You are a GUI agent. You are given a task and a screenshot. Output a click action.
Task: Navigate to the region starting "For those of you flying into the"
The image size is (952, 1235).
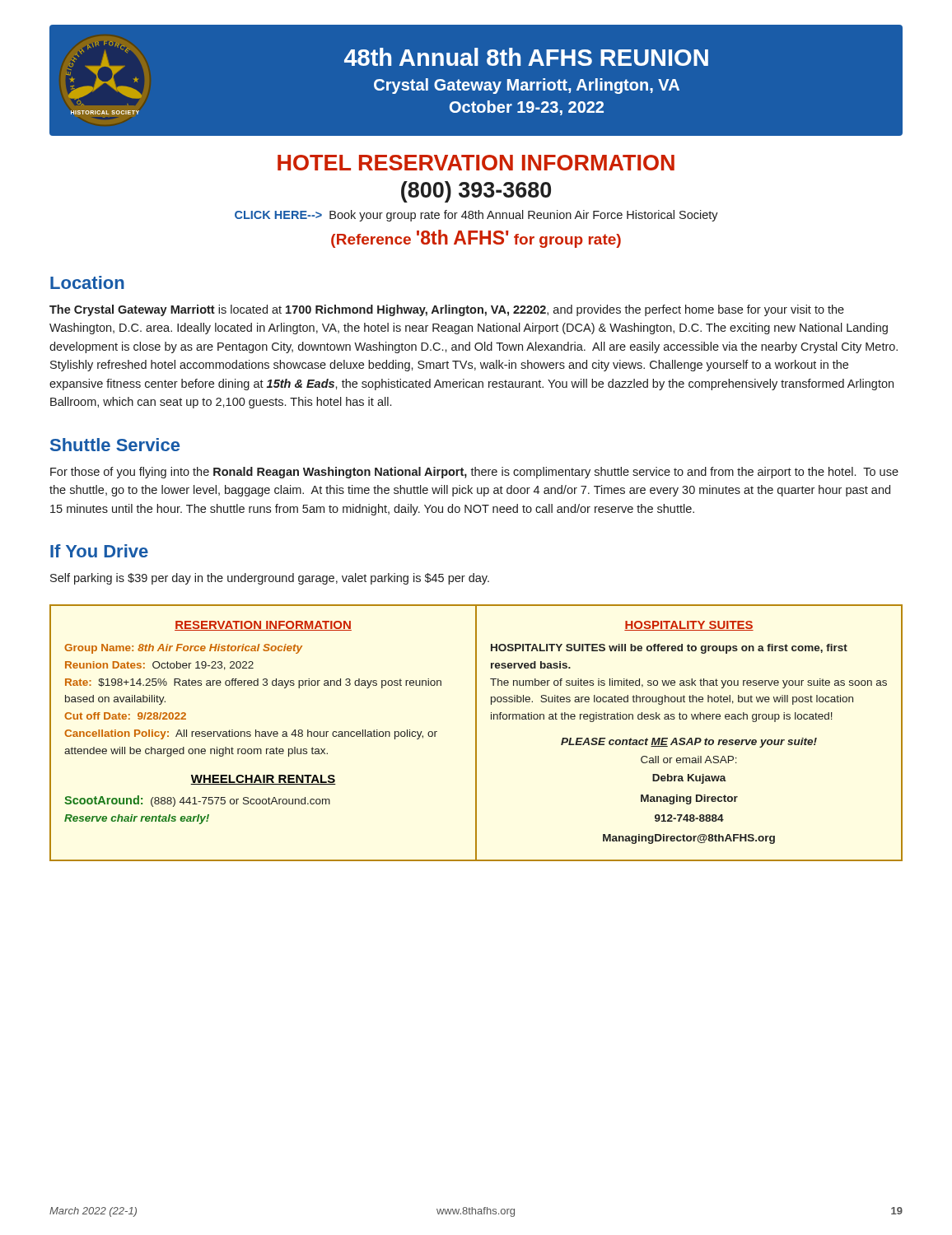click(474, 490)
